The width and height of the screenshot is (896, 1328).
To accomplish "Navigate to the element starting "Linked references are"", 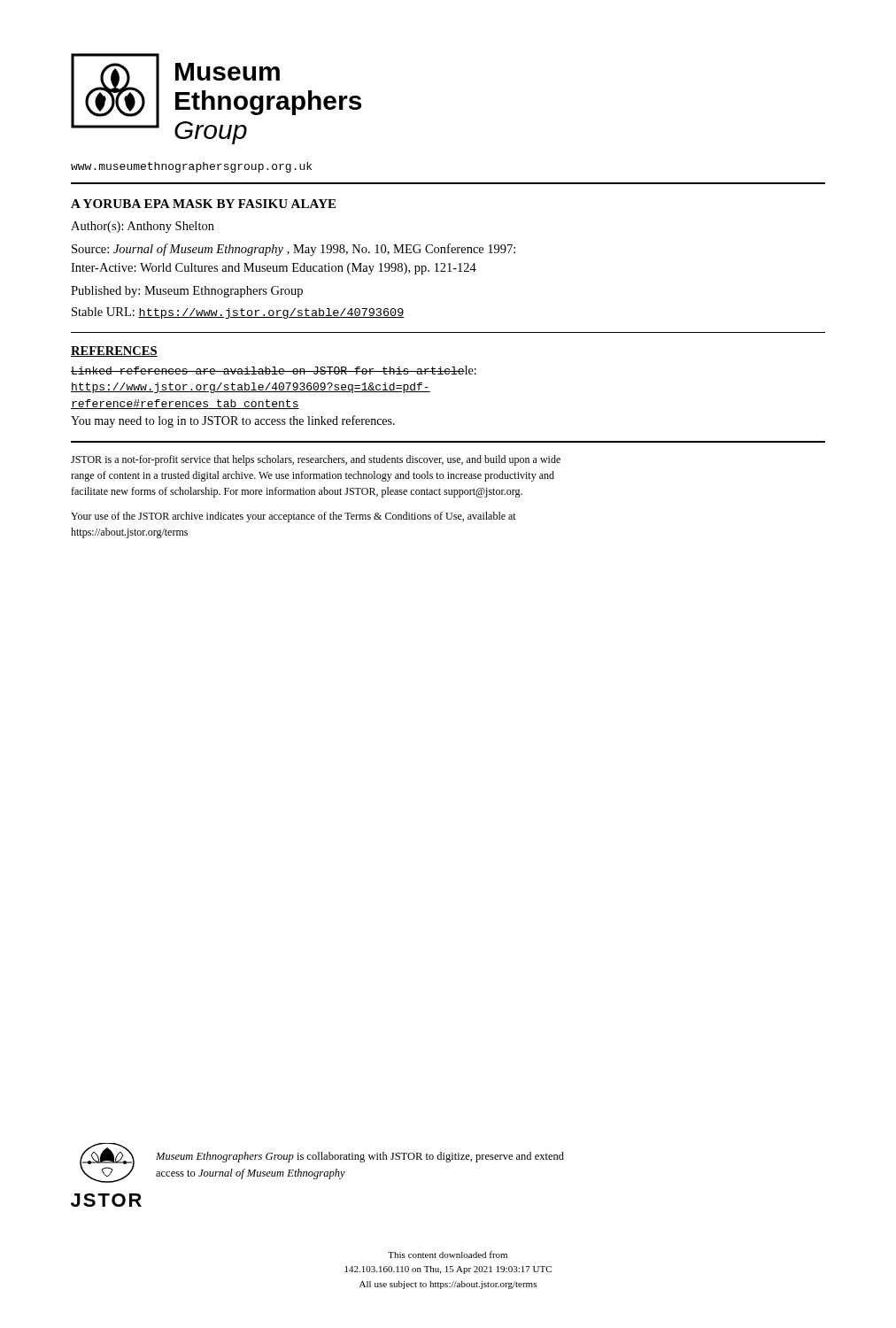I will pyautogui.click(x=274, y=370).
